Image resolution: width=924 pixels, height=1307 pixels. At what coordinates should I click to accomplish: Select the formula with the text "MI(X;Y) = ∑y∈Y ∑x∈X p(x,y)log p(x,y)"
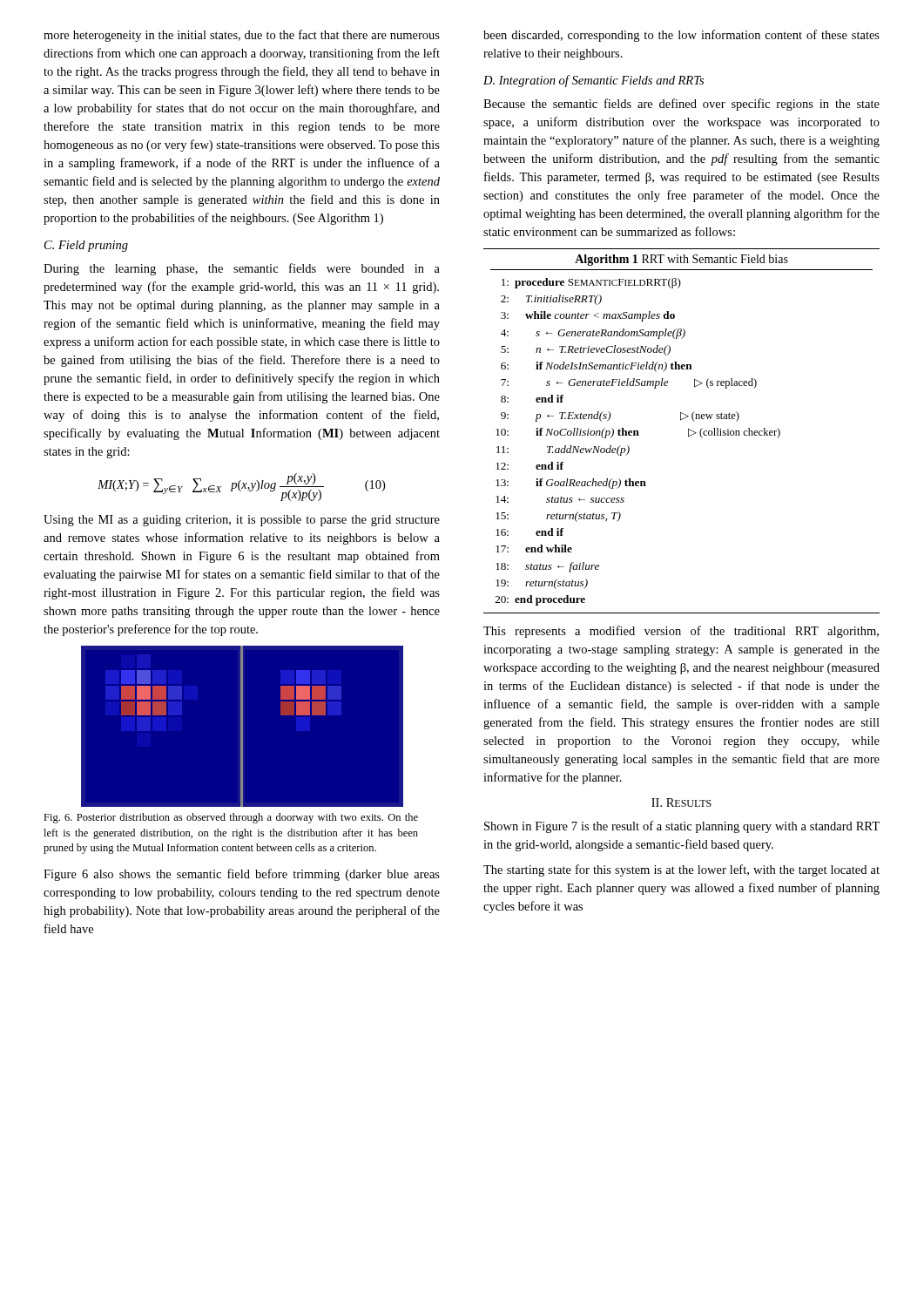point(242,486)
